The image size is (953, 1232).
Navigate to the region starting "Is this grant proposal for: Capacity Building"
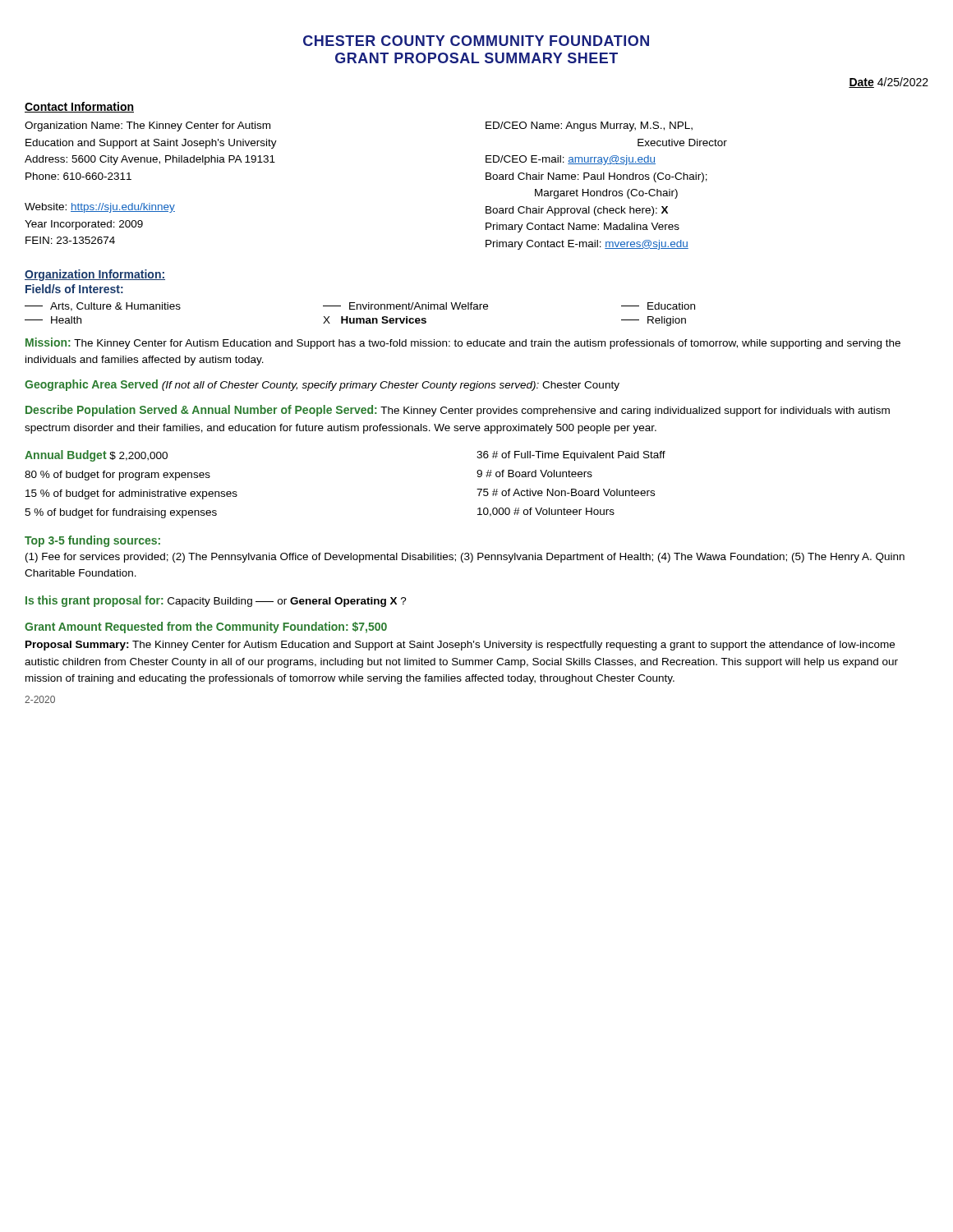(x=216, y=600)
